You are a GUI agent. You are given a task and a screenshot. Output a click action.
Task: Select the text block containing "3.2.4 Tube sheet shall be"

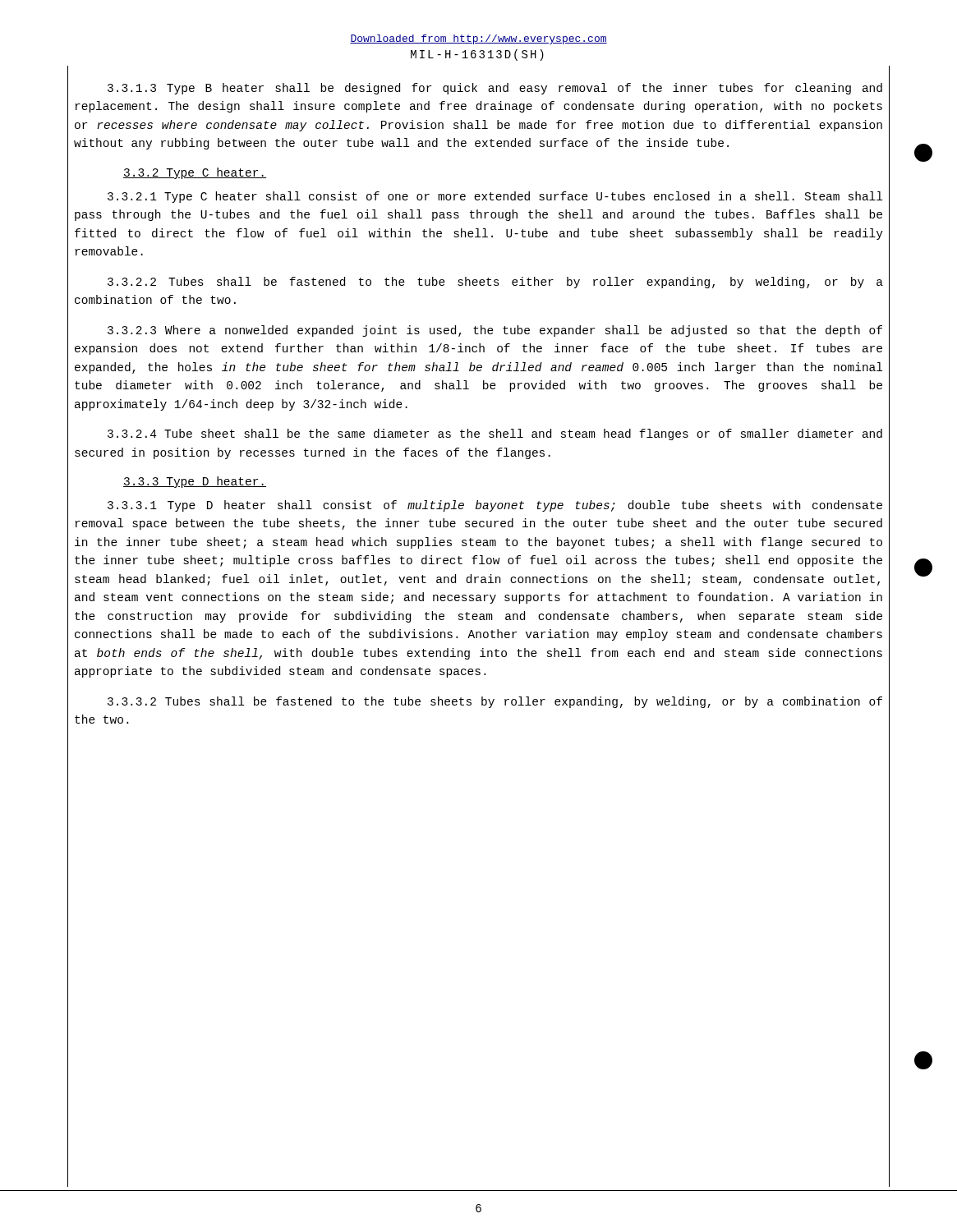pos(478,444)
